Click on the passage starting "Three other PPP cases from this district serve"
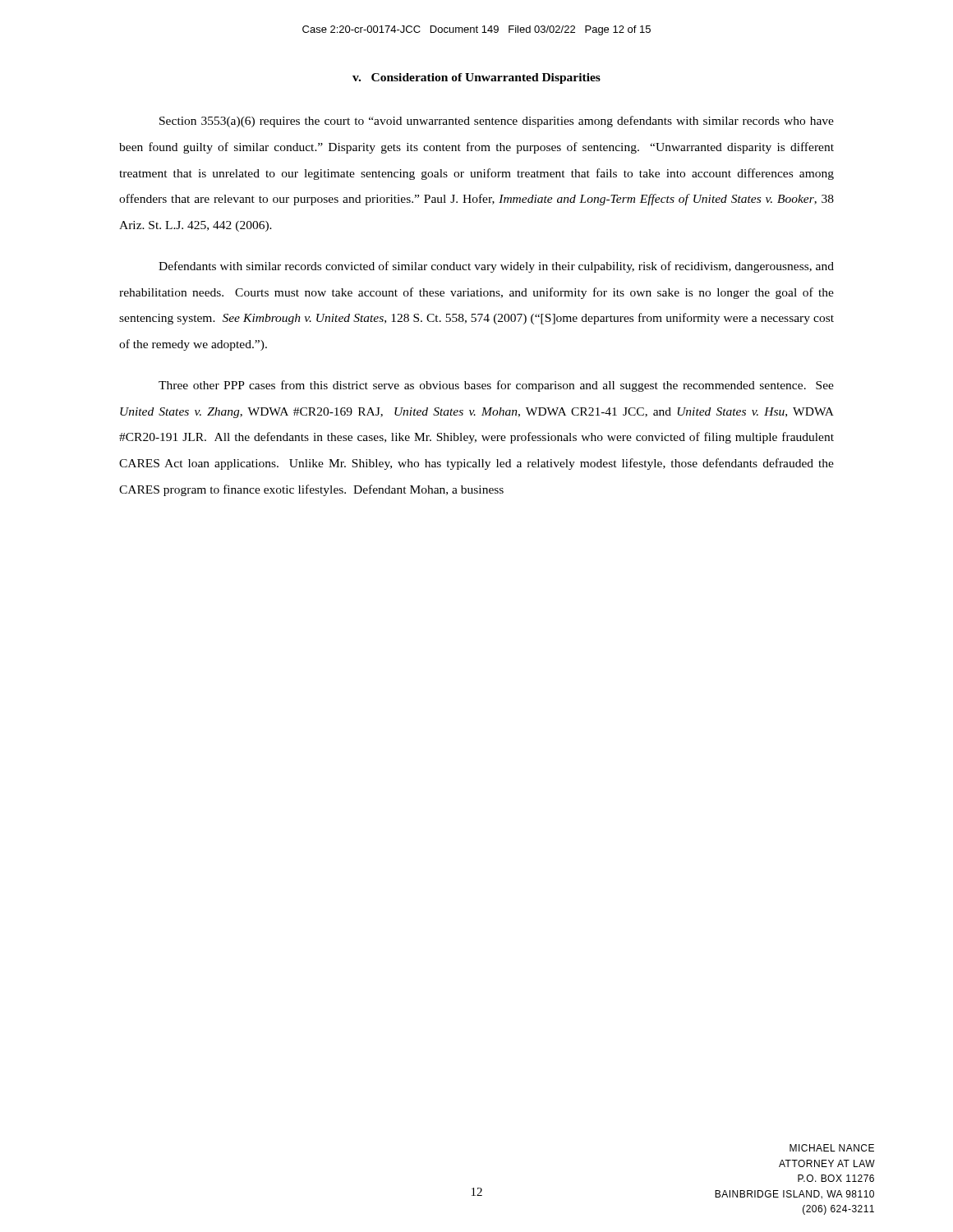This screenshot has height=1232, width=953. 476,437
